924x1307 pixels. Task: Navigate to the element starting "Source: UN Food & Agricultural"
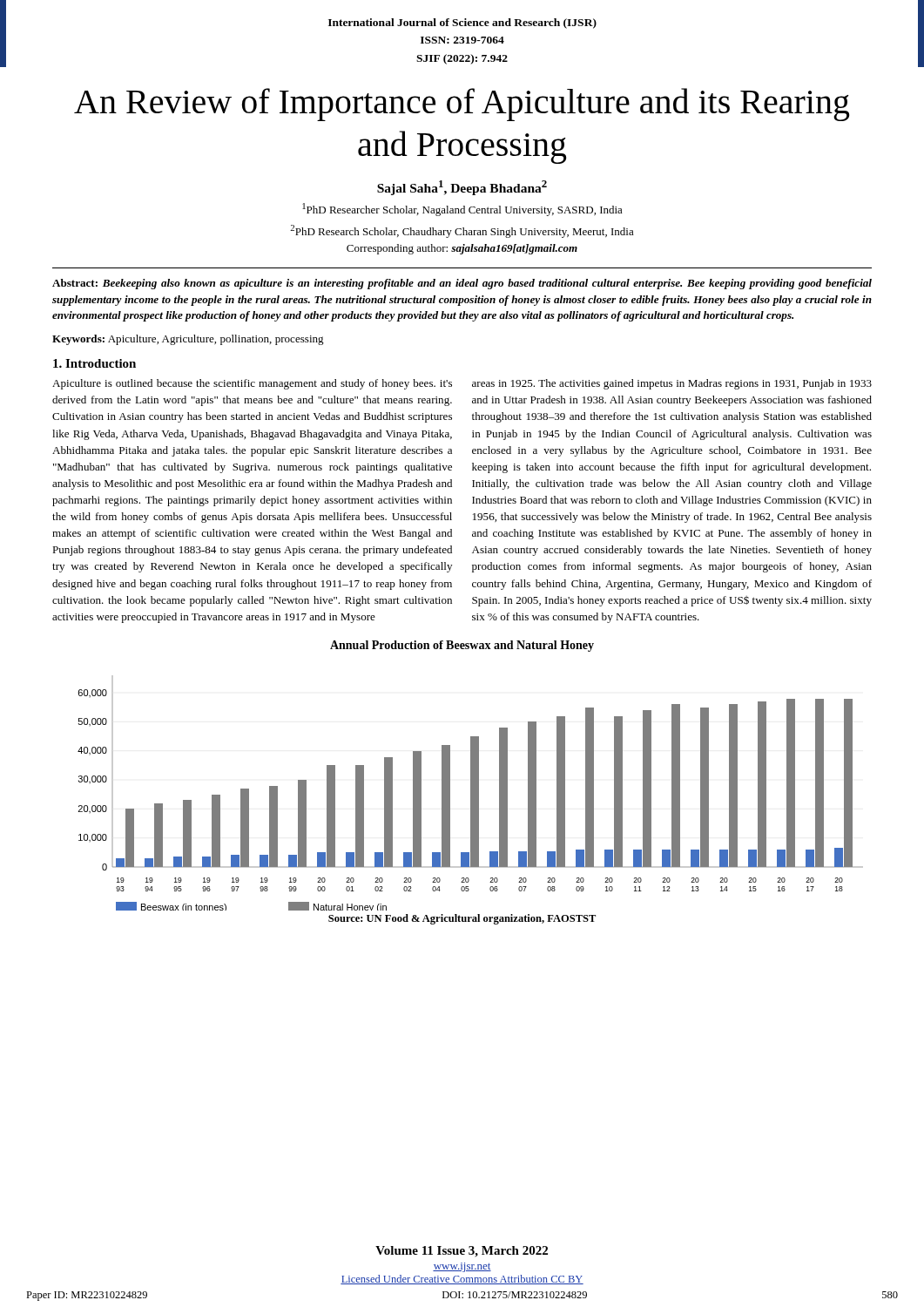(x=462, y=918)
